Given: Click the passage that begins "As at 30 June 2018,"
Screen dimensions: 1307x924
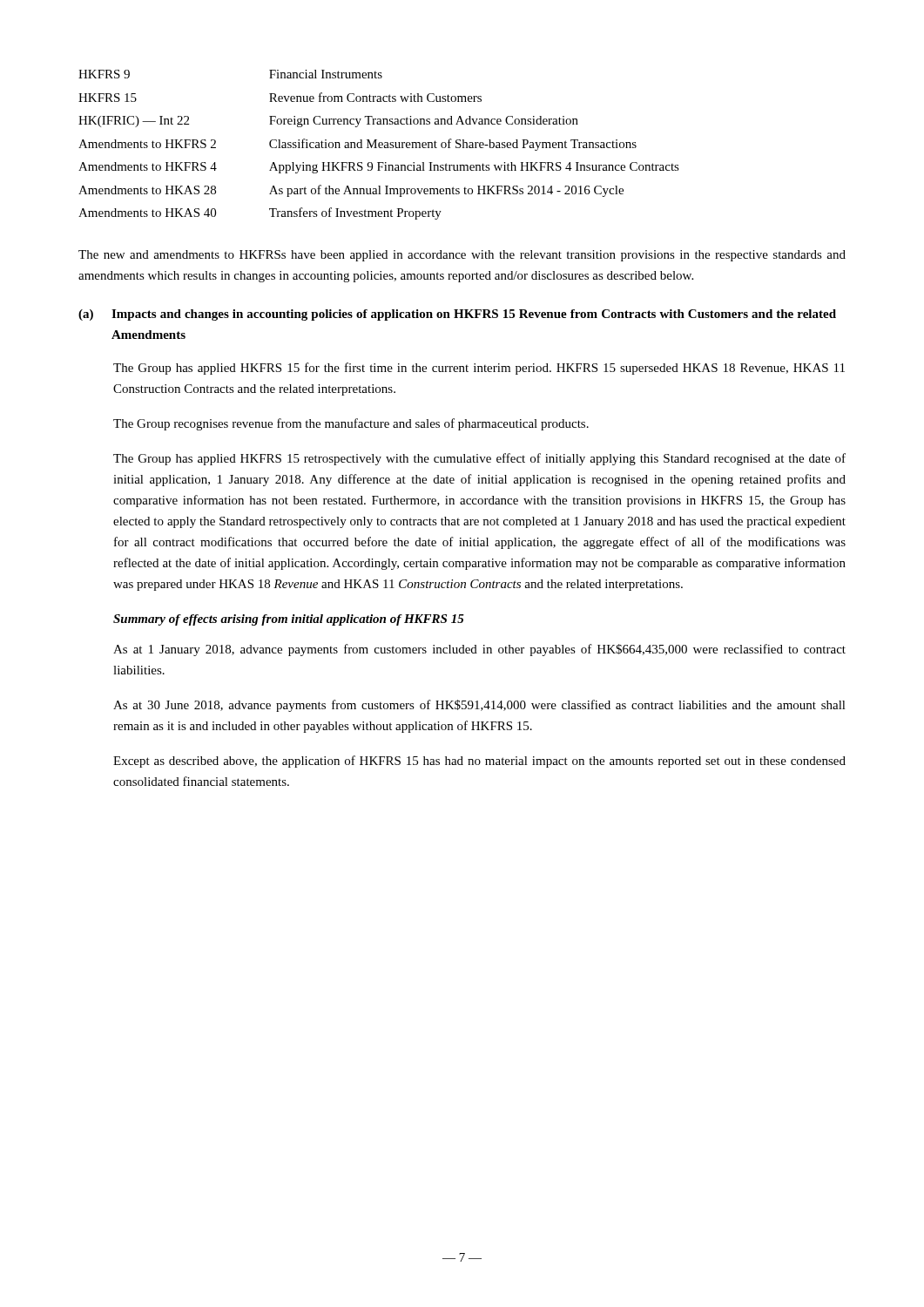Looking at the screenshot, I should tap(479, 715).
